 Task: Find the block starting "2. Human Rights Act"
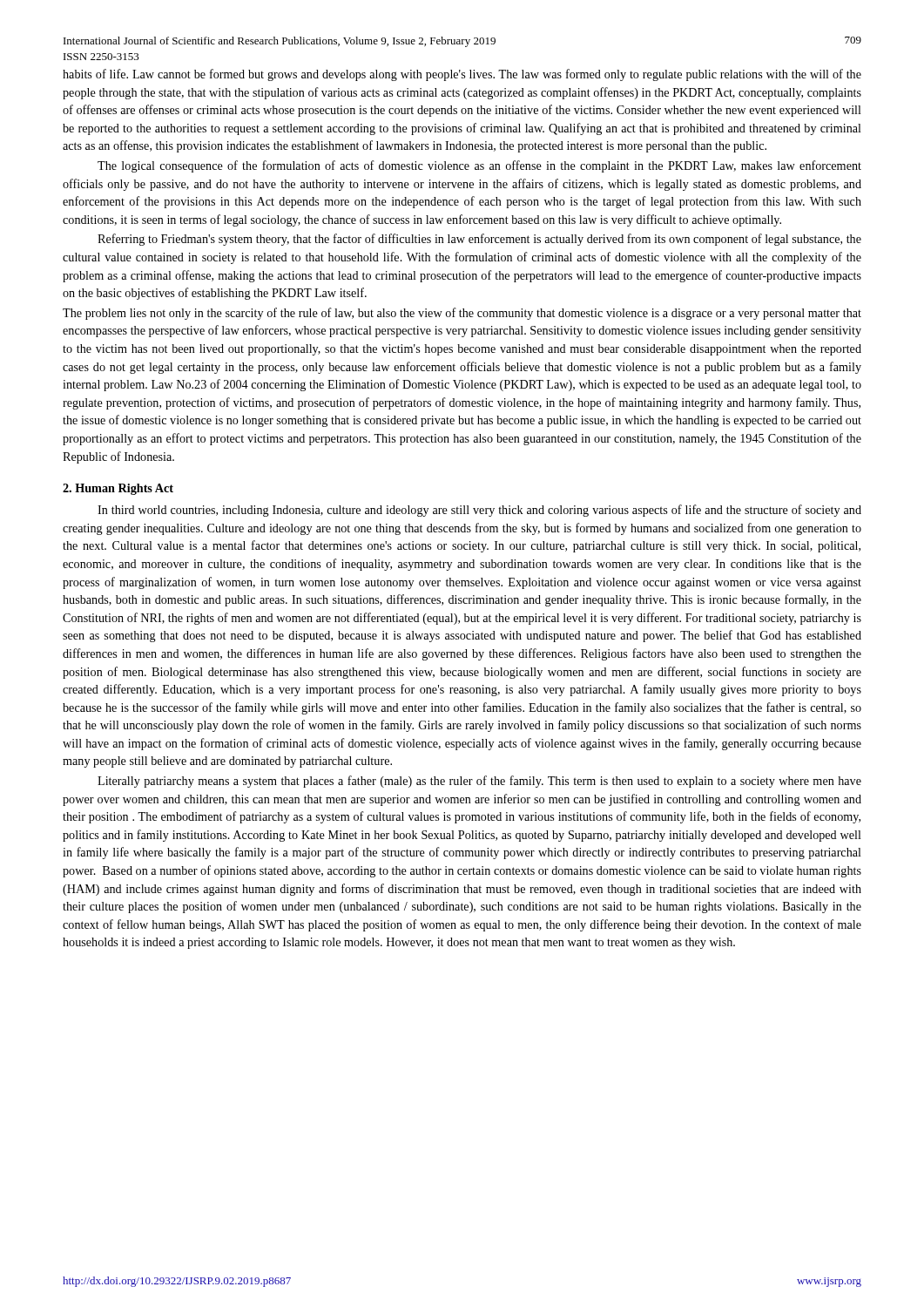pyautogui.click(x=118, y=488)
